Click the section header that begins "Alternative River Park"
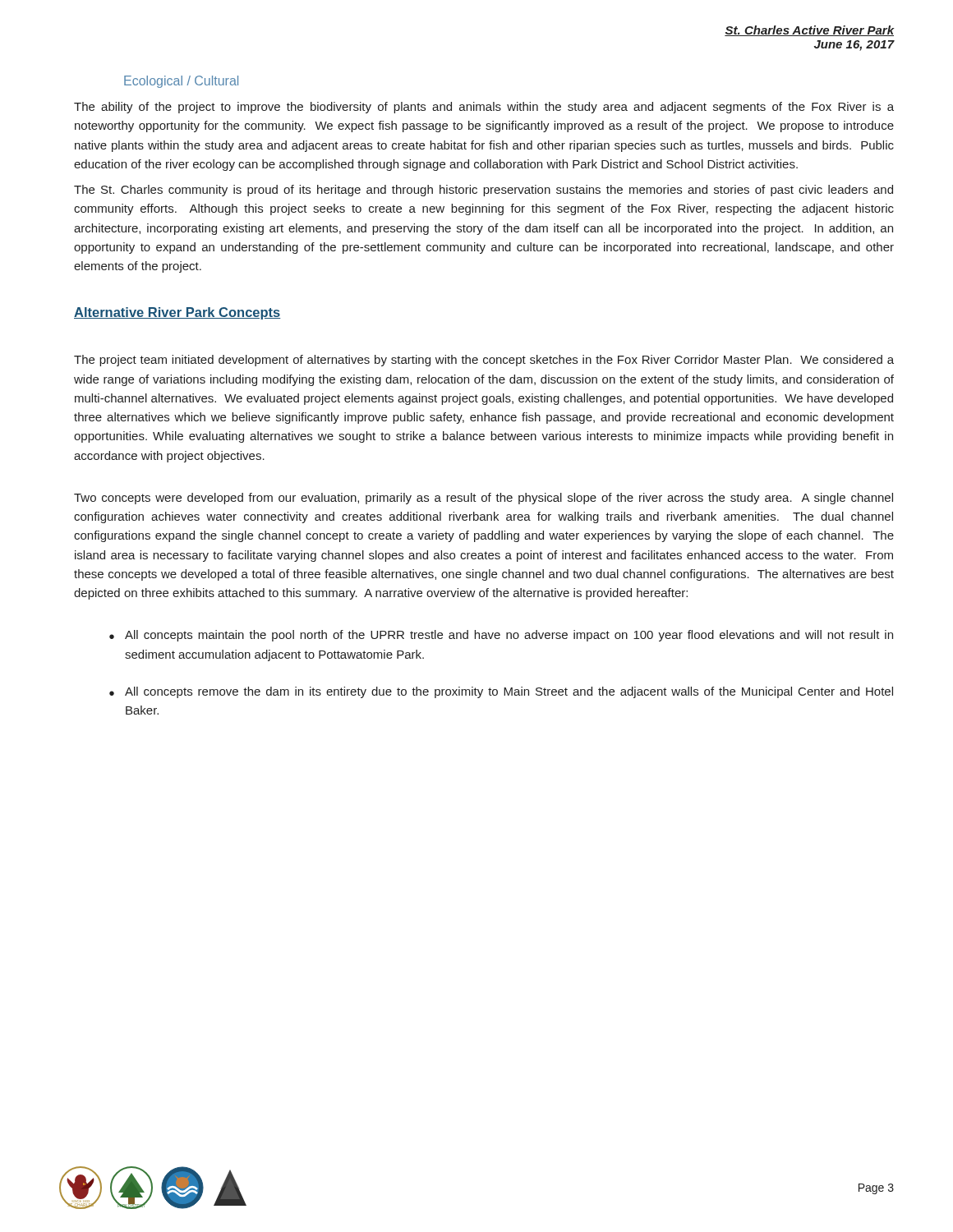 (x=177, y=312)
